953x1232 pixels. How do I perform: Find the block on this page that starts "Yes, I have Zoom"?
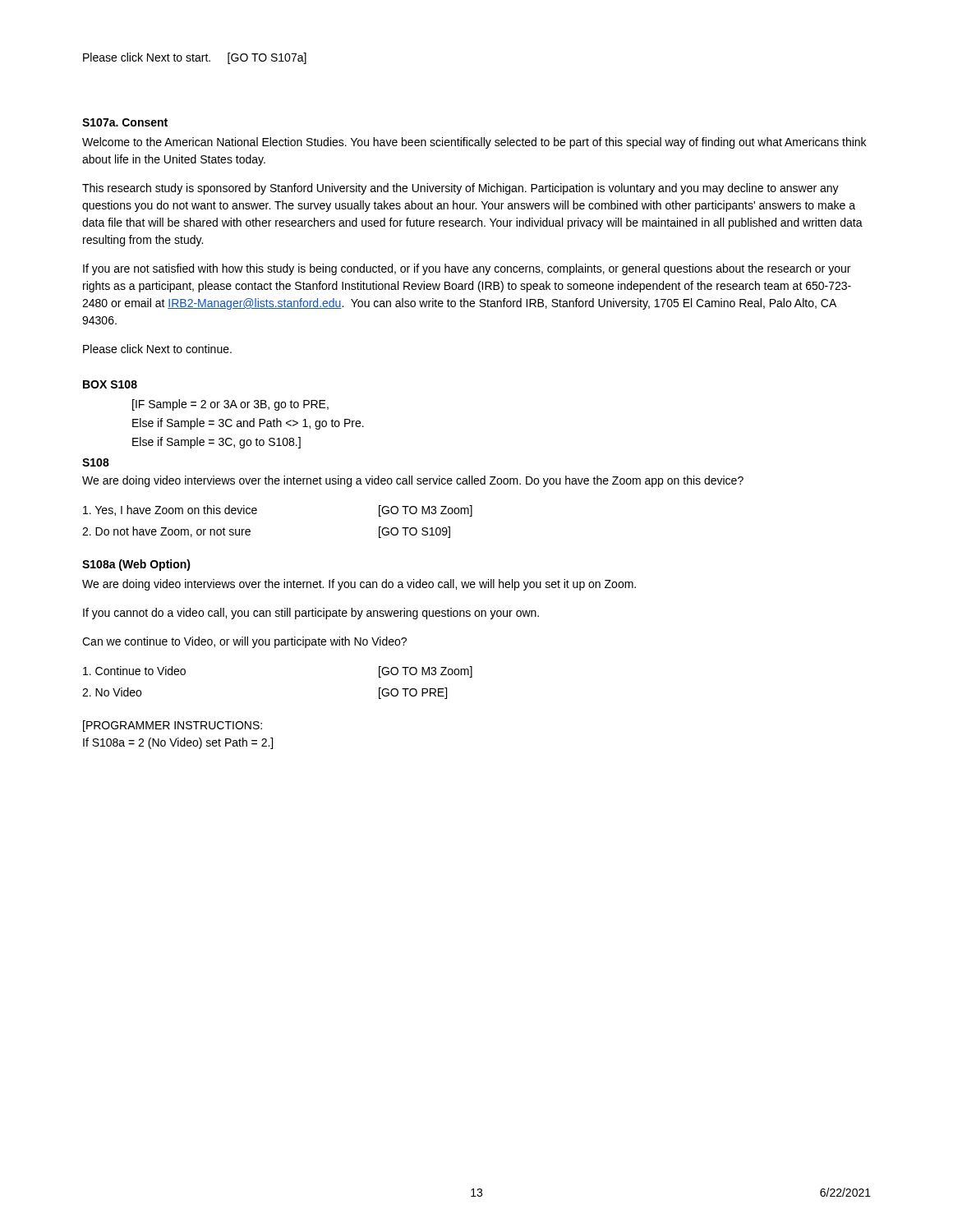(x=476, y=521)
